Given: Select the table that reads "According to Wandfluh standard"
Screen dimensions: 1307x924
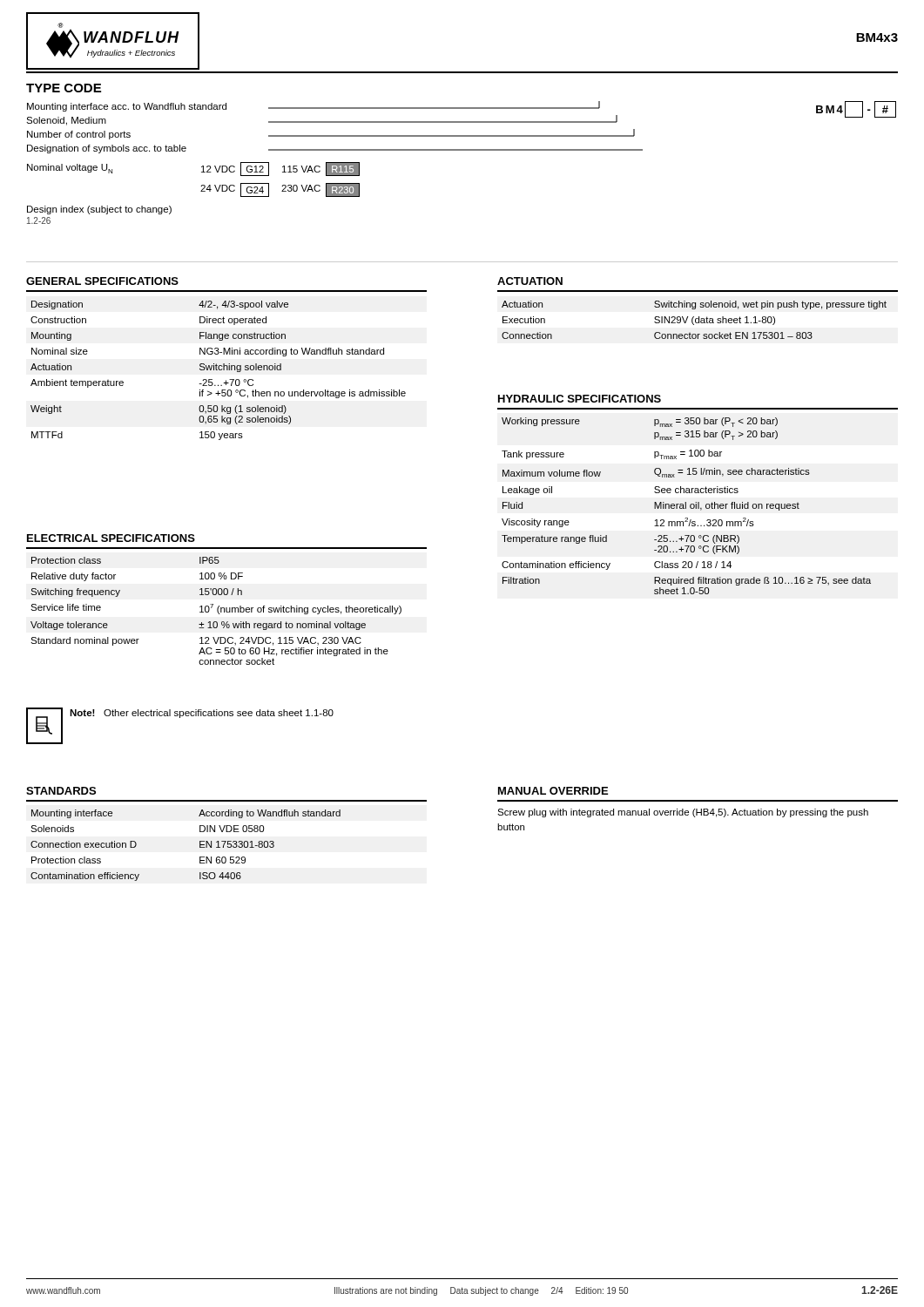Looking at the screenshot, I should [x=226, y=844].
